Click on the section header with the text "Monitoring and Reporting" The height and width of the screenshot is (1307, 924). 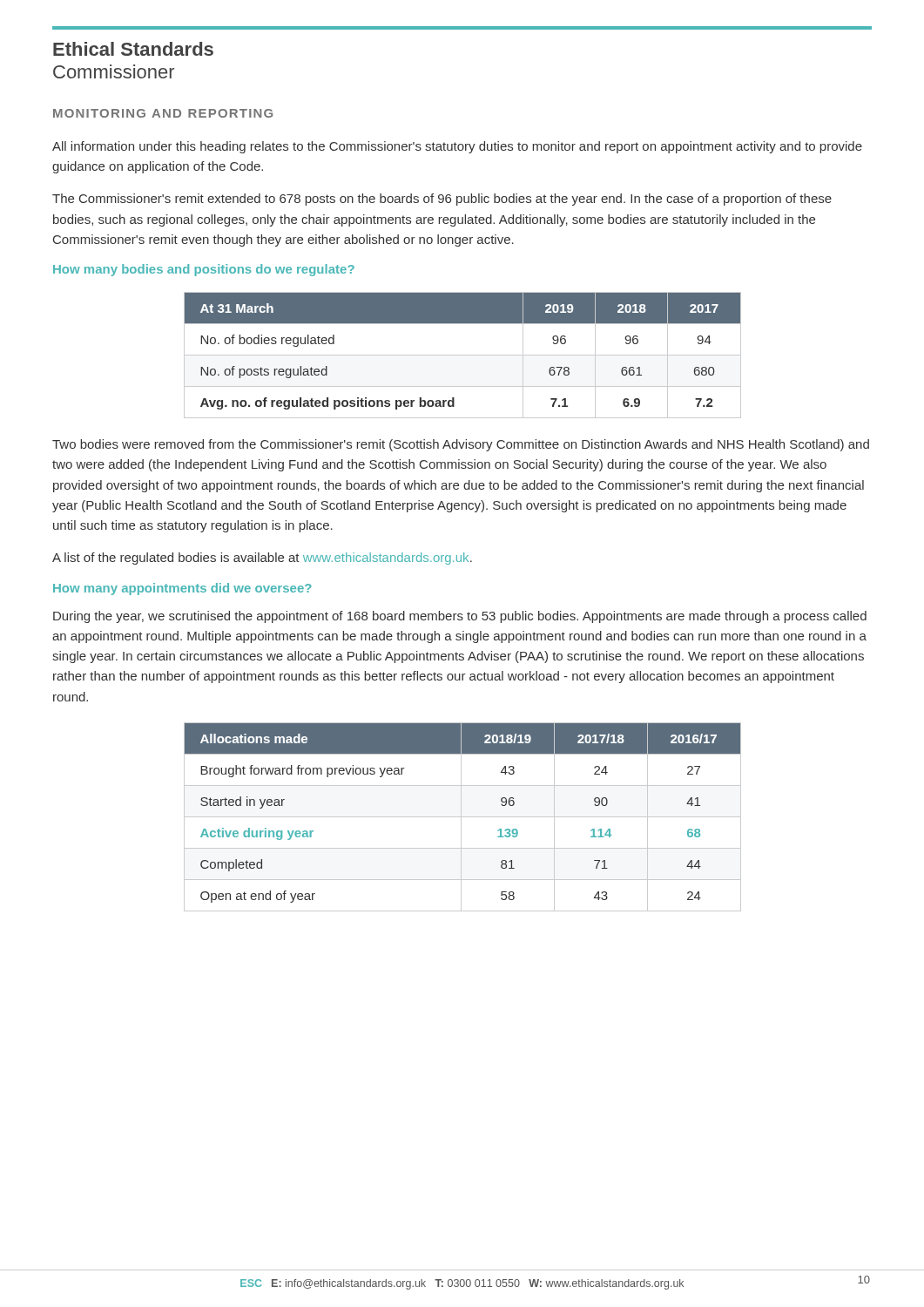(x=164, y=113)
